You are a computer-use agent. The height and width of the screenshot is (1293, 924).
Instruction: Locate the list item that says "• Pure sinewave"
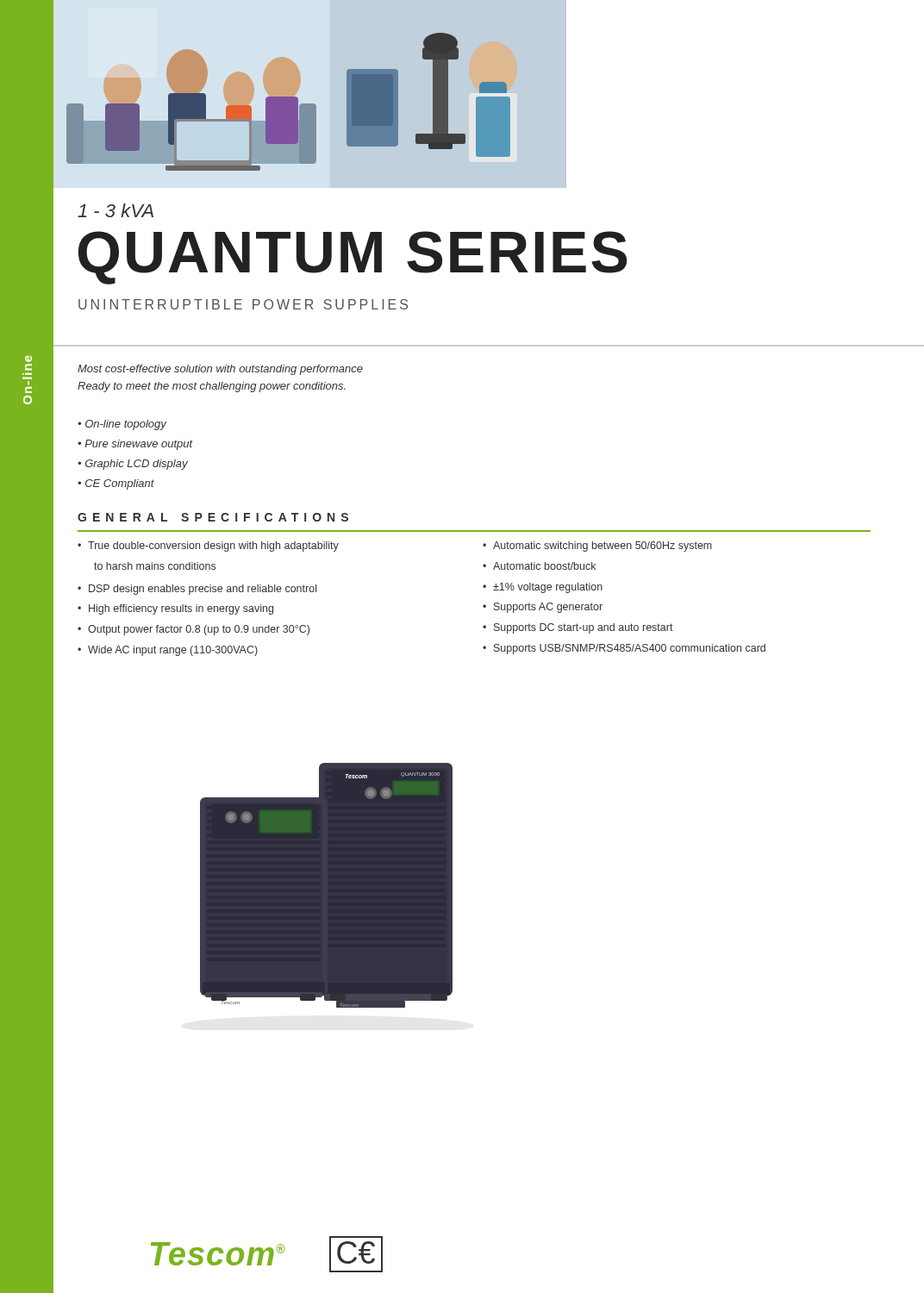click(135, 444)
